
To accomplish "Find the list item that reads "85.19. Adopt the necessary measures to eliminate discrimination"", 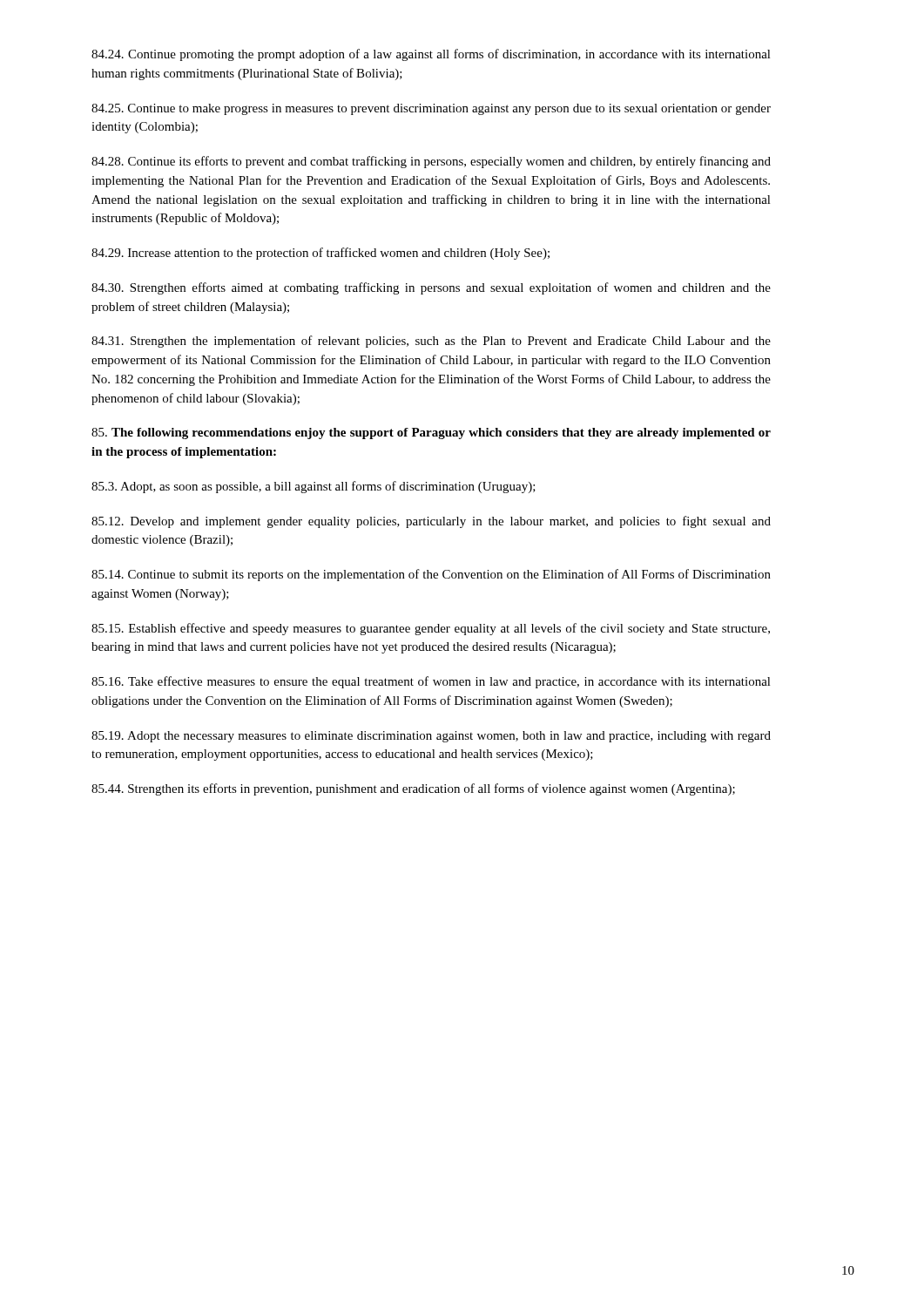I will tap(431, 744).
